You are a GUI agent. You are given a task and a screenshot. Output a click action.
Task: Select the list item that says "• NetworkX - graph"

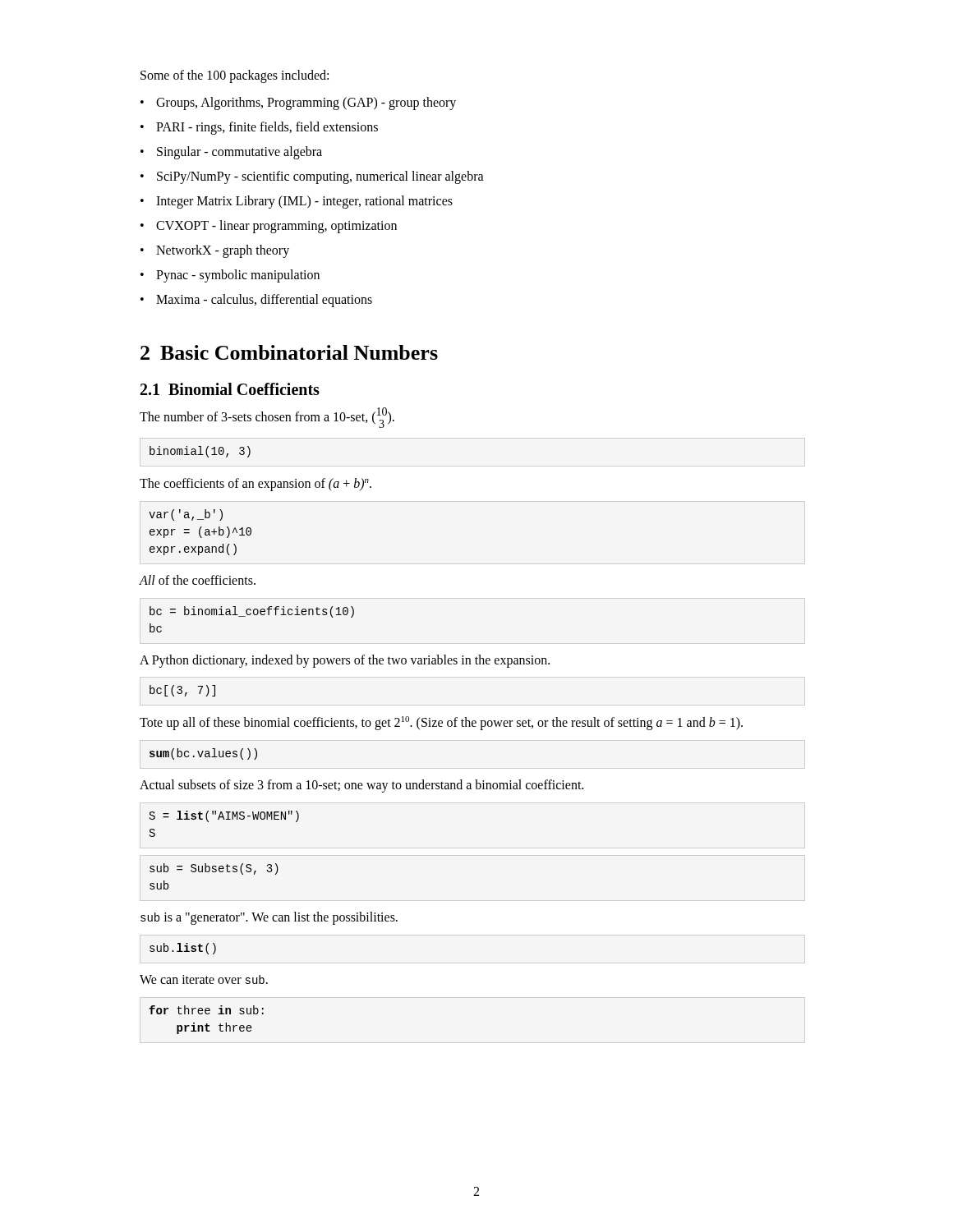click(215, 250)
